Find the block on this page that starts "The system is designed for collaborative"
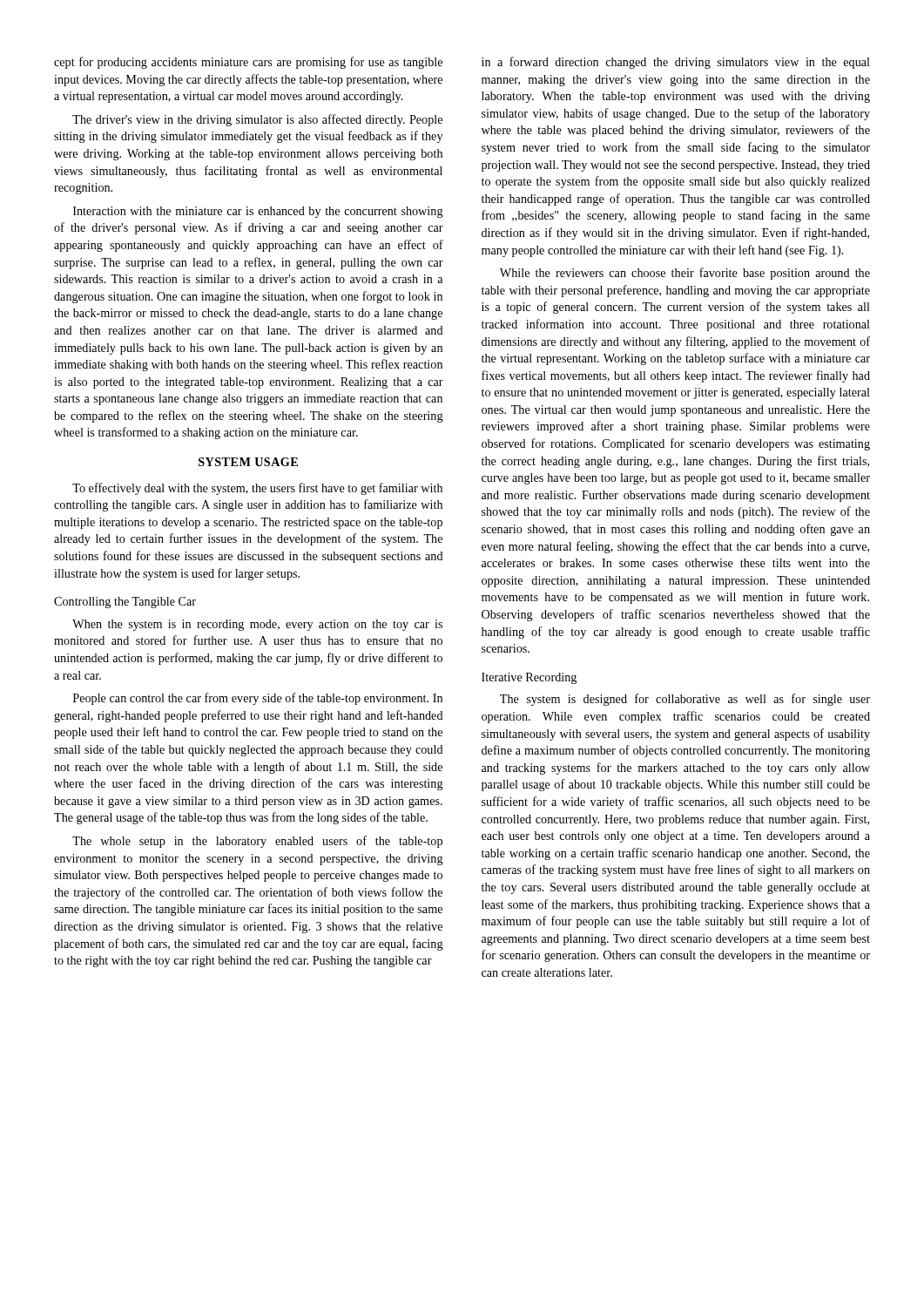 (676, 836)
